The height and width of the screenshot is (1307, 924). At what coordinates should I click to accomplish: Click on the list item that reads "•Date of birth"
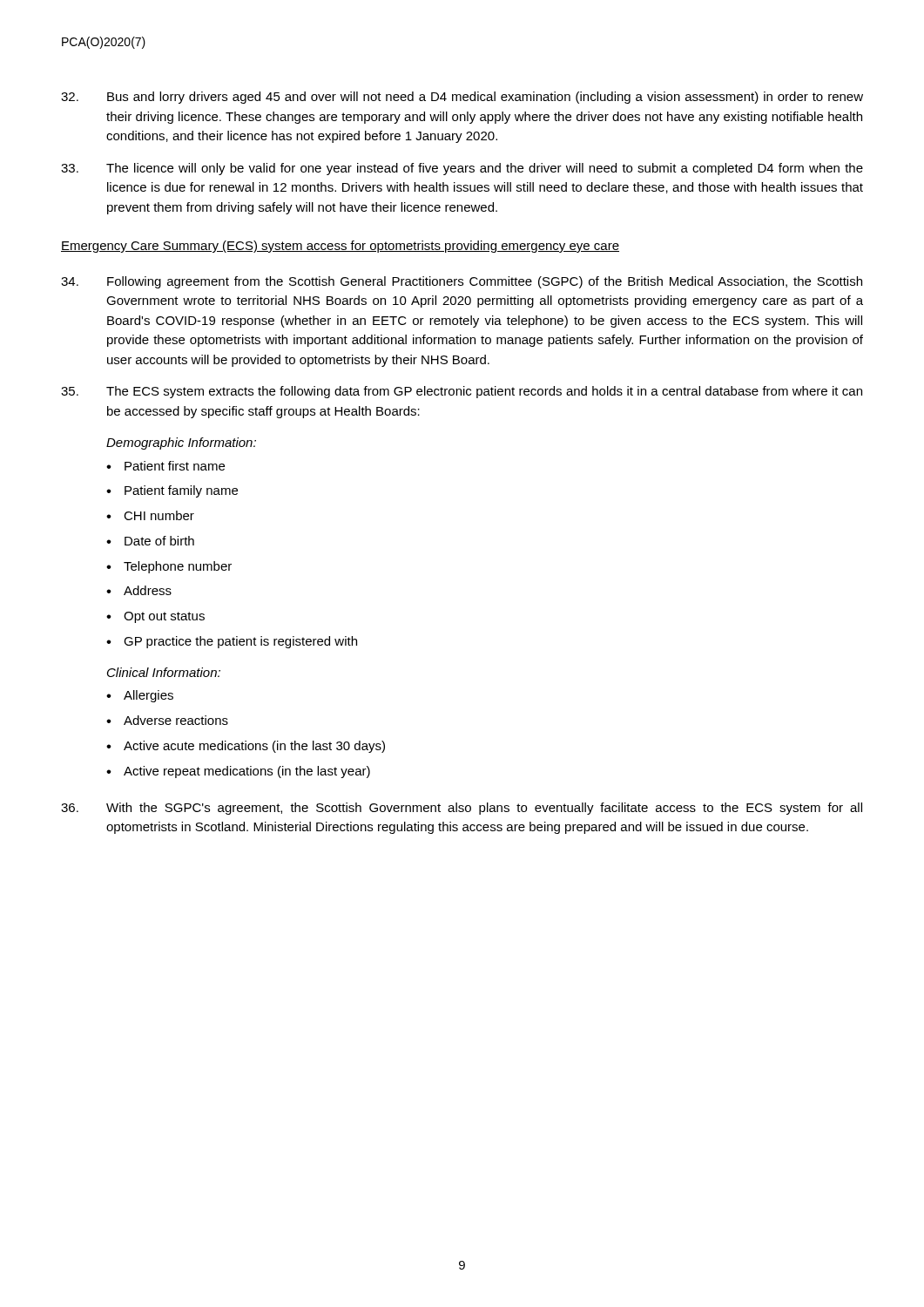151,542
